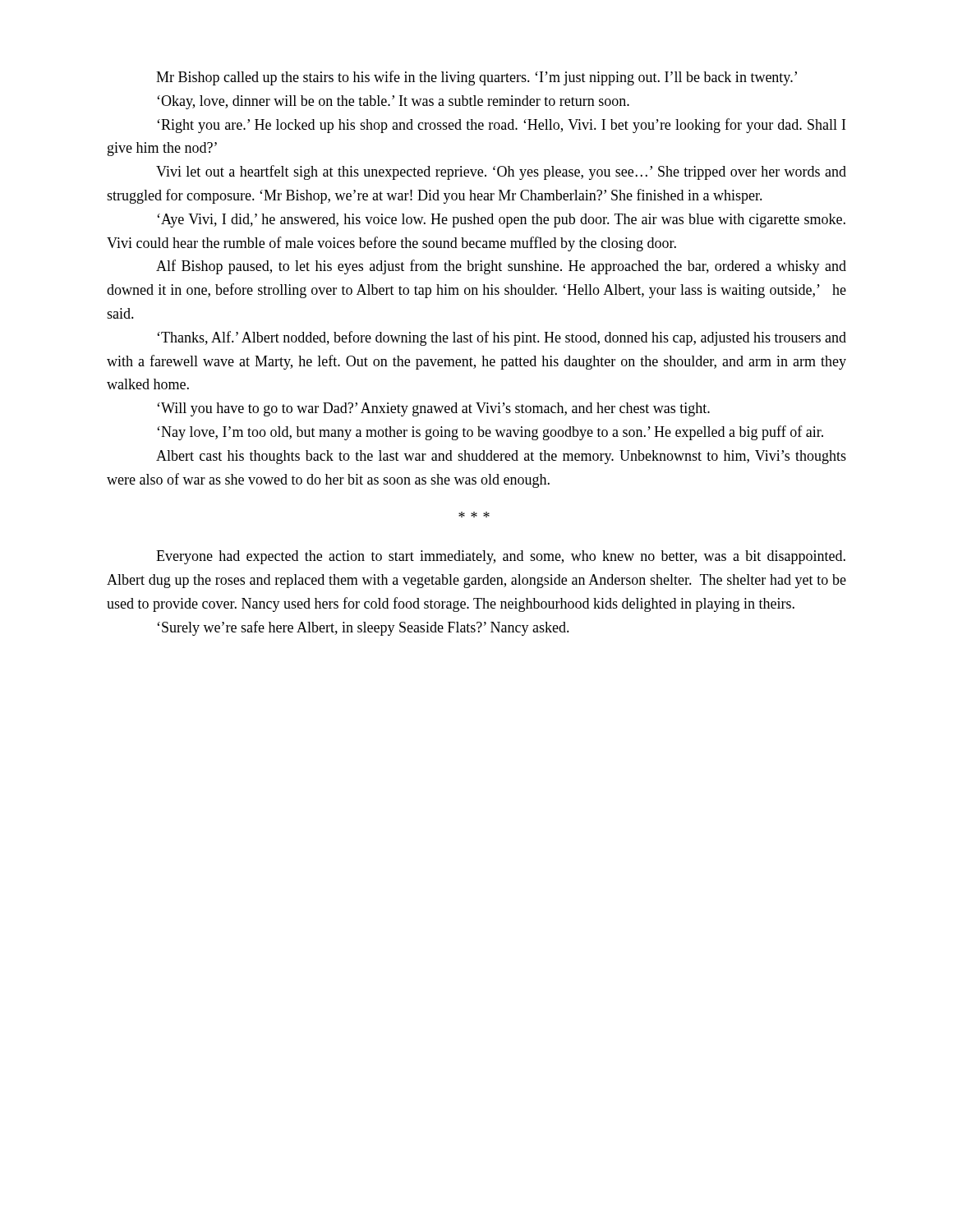Locate the block starting "‘Okay, love, dinner will be on"
The height and width of the screenshot is (1232, 953).
coord(393,101)
